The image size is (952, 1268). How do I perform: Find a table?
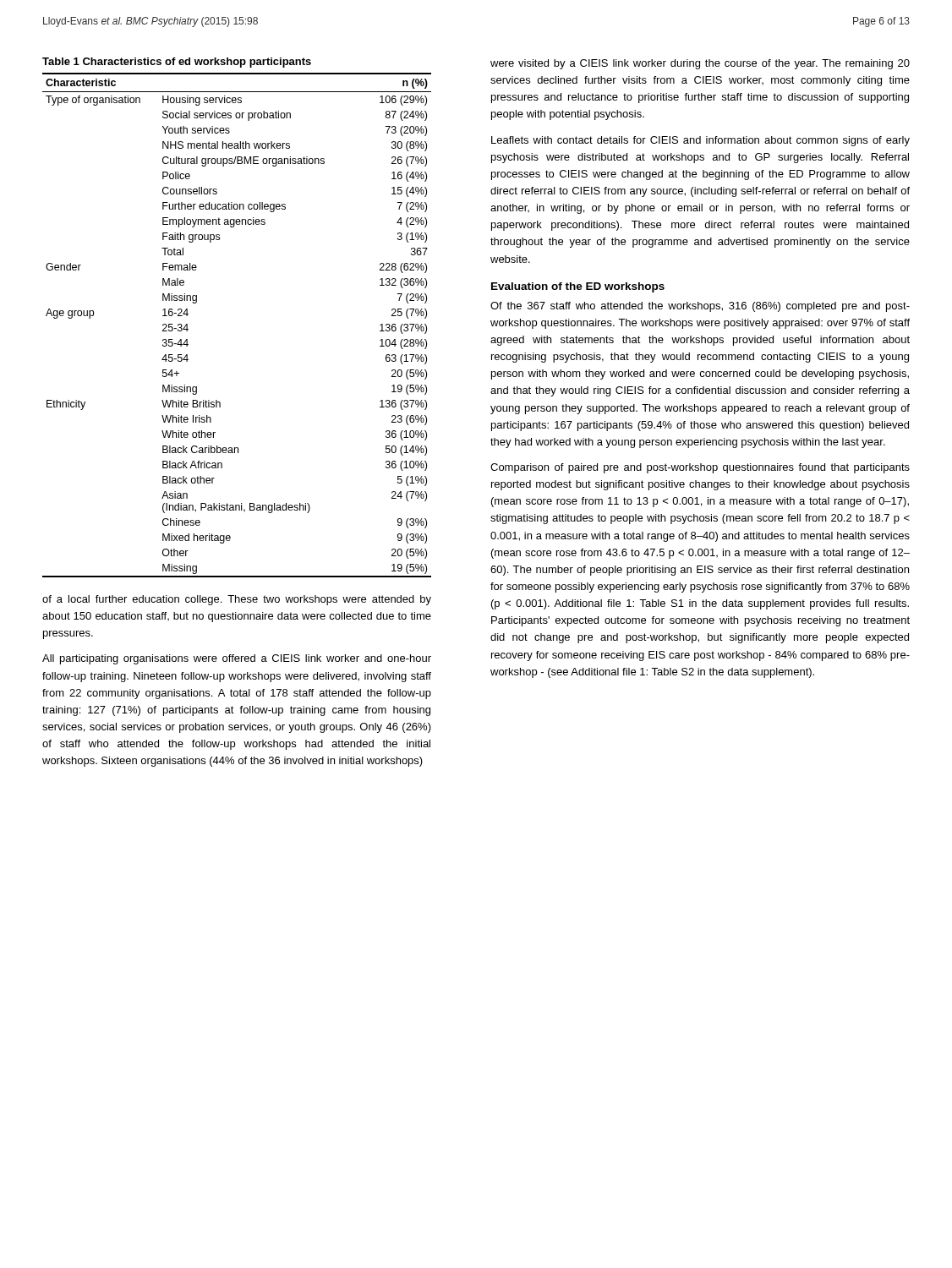point(237,316)
